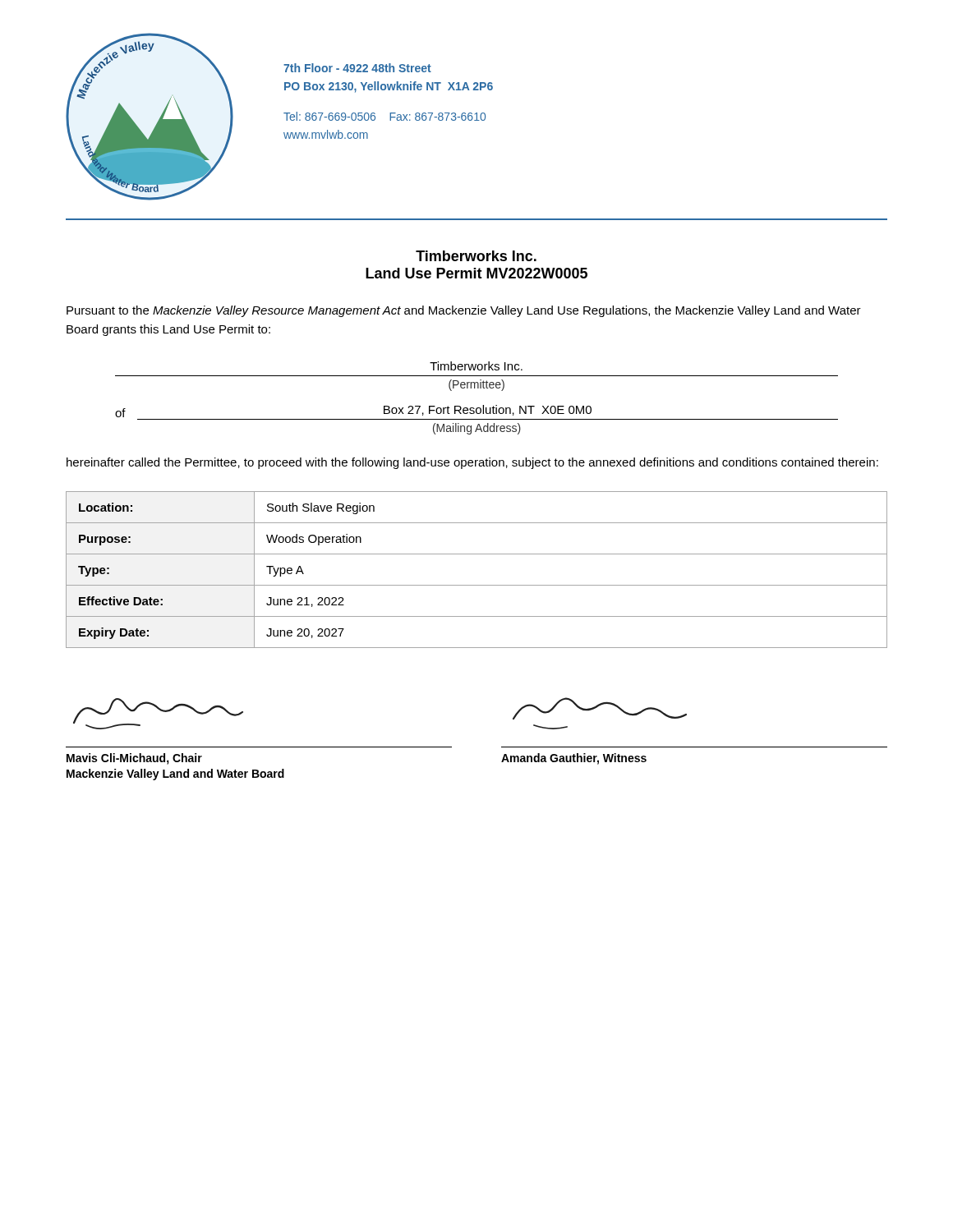This screenshot has height=1232, width=953.
Task: Select the table that reads "Effective Date:"
Action: 476,569
